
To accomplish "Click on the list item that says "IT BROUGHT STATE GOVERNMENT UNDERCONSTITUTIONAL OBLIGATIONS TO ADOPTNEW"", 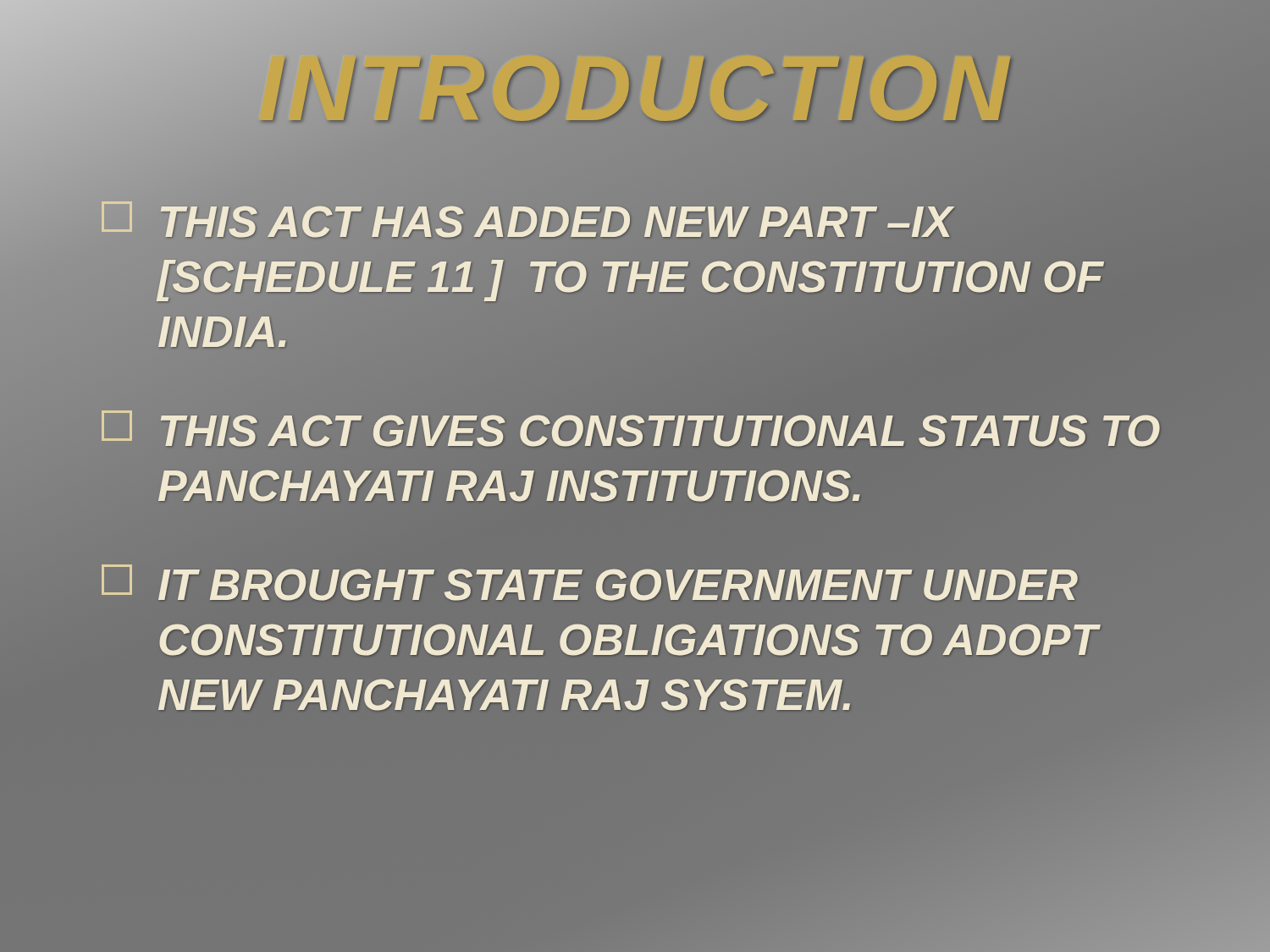I will pyautogui.click(x=600, y=640).
